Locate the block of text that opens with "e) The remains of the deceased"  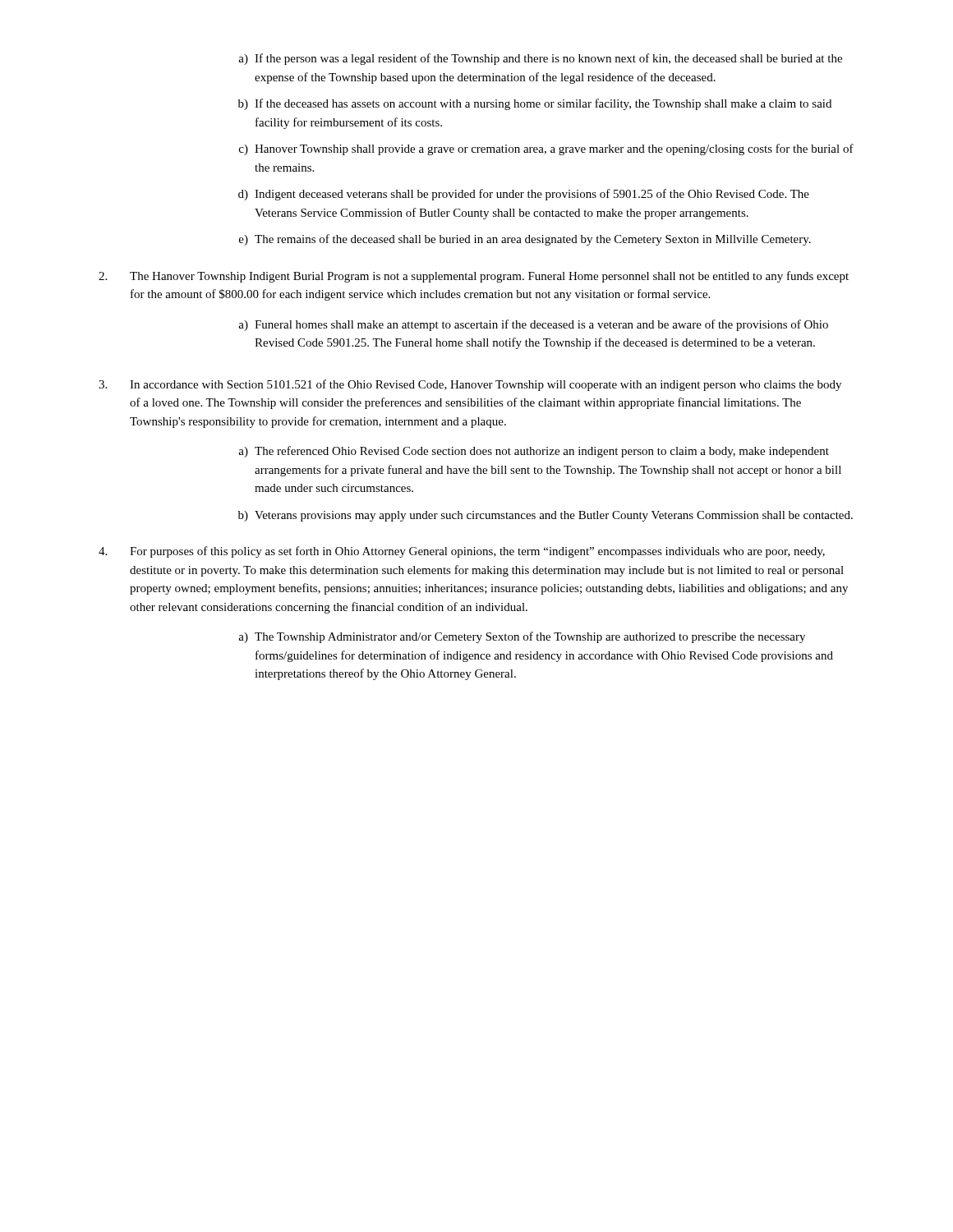tap(538, 239)
